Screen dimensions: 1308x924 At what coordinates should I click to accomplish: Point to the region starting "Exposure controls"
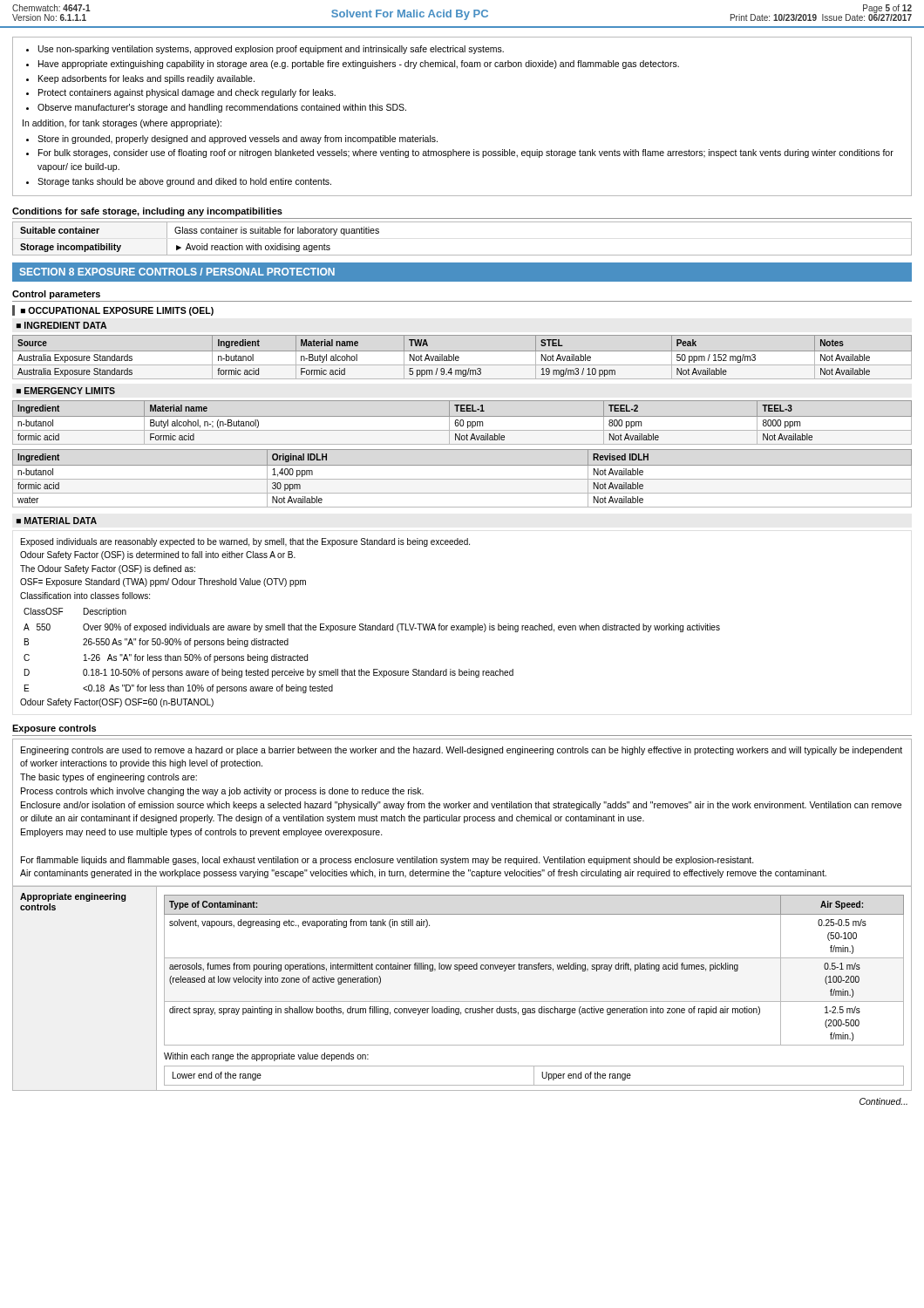(x=54, y=728)
